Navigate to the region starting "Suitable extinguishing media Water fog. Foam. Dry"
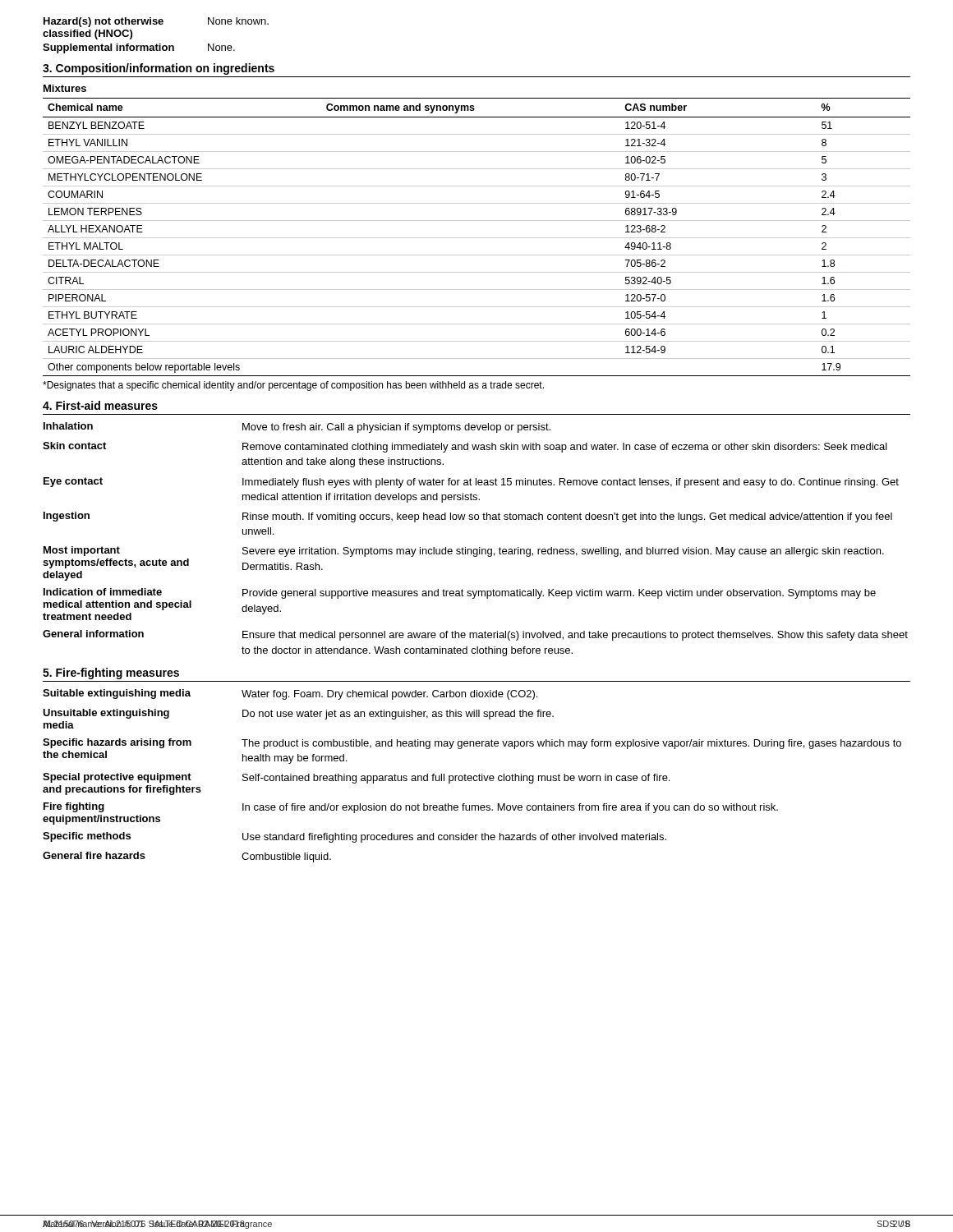Screen dimensions: 1232x953 476,694
